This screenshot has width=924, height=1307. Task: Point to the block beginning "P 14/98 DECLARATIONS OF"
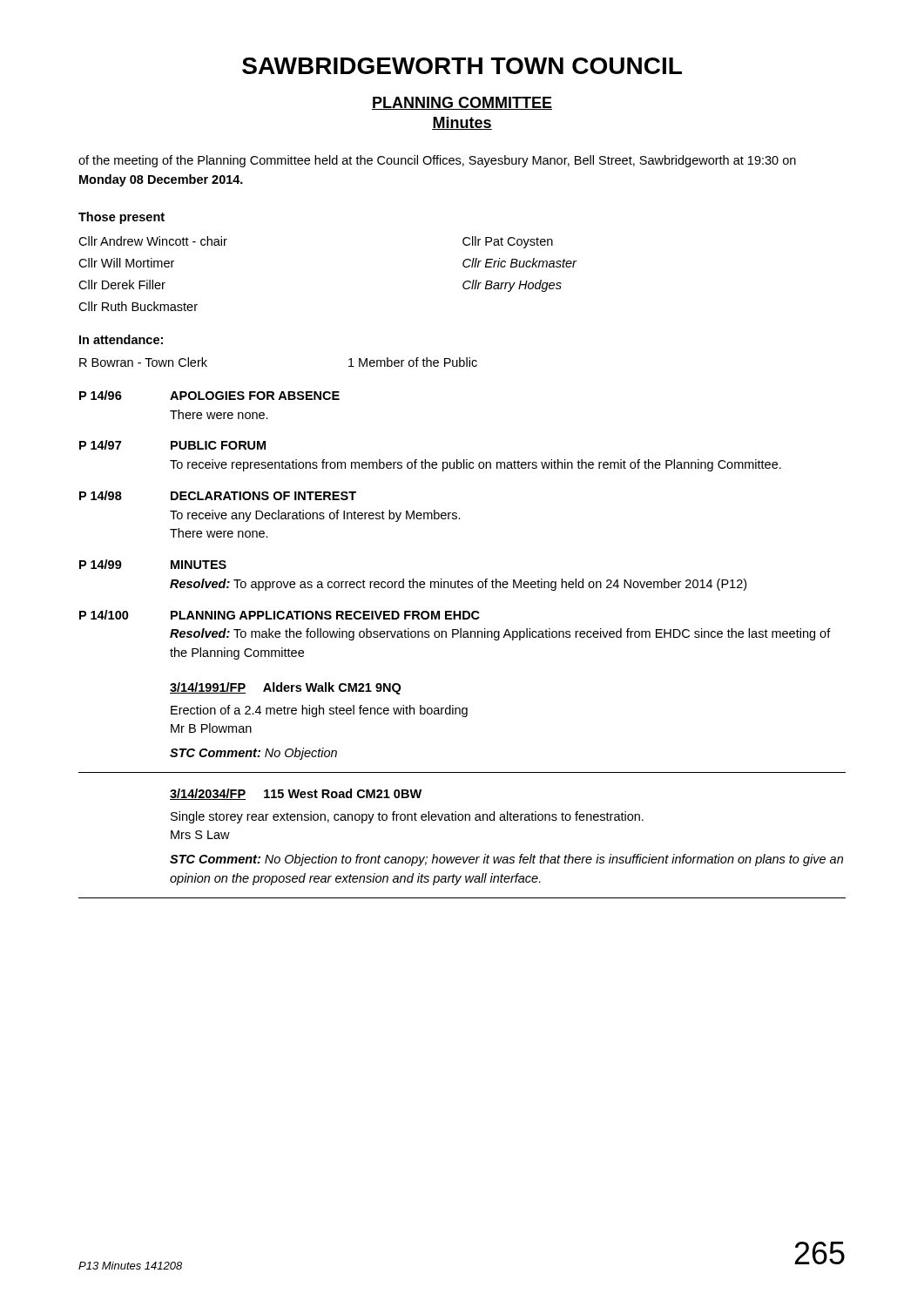coord(270,515)
